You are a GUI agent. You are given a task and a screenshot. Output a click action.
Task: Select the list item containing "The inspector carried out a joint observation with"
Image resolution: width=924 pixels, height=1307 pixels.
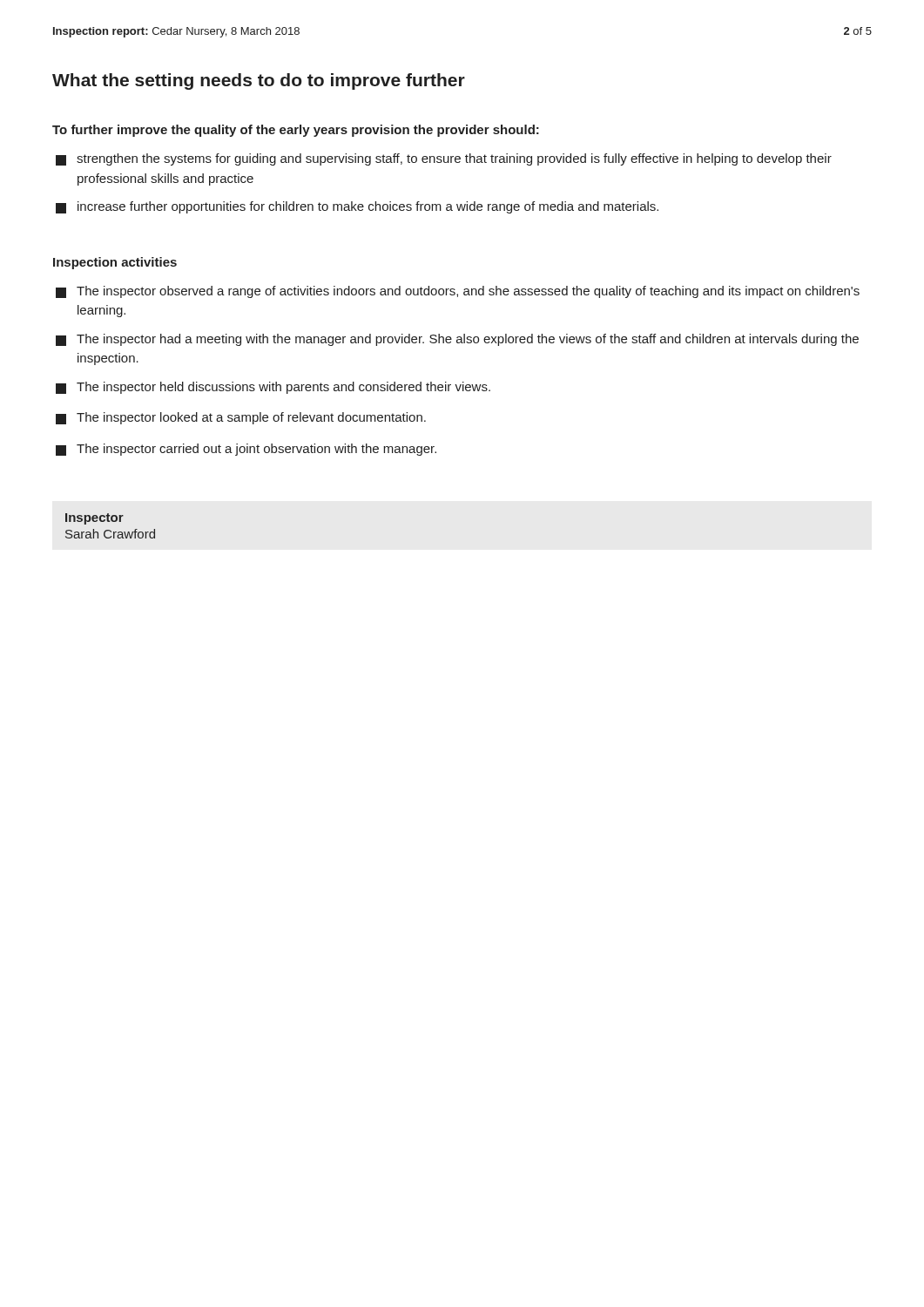click(246, 450)
